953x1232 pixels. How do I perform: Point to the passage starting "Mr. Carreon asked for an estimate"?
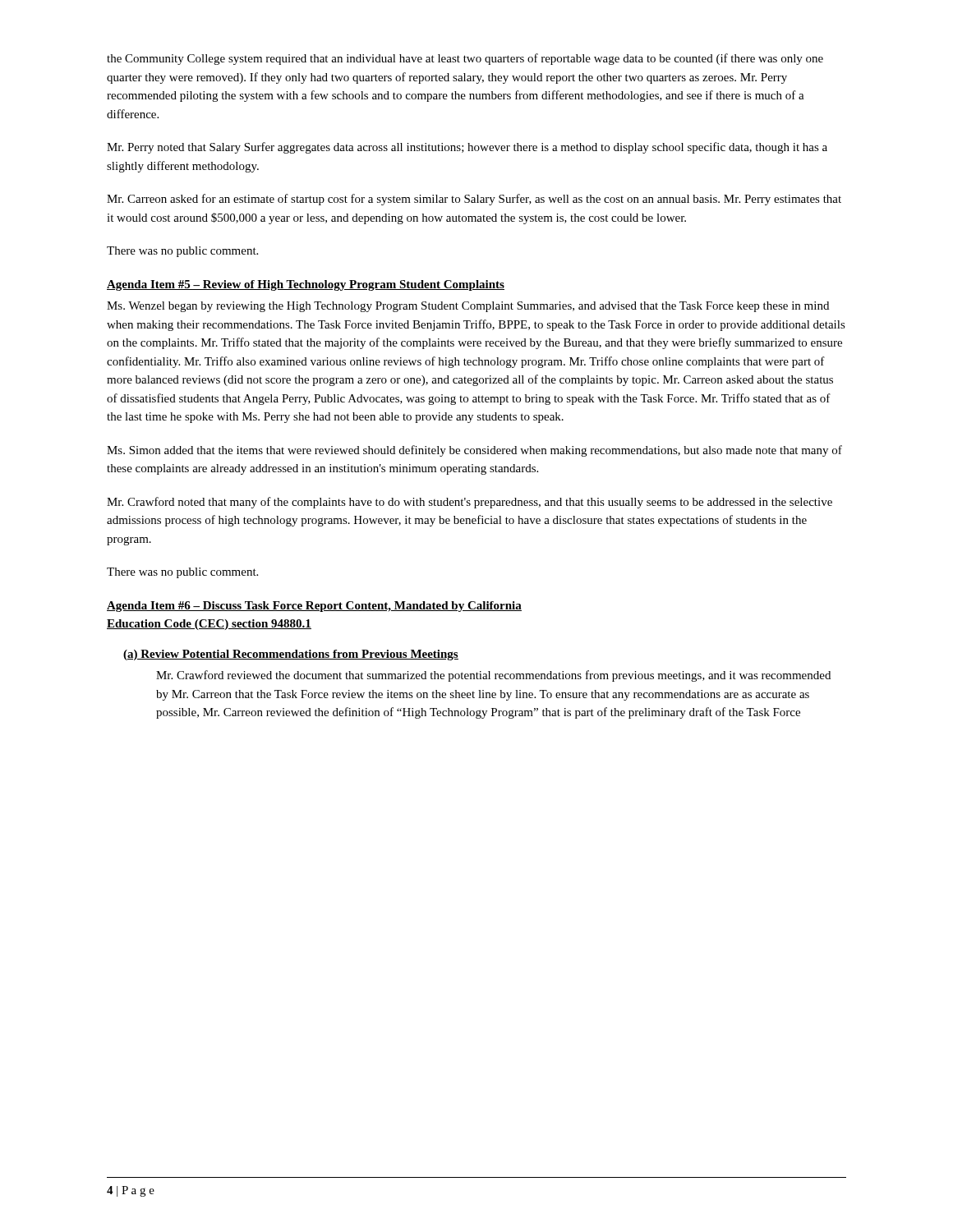click(x=474, y=208)
